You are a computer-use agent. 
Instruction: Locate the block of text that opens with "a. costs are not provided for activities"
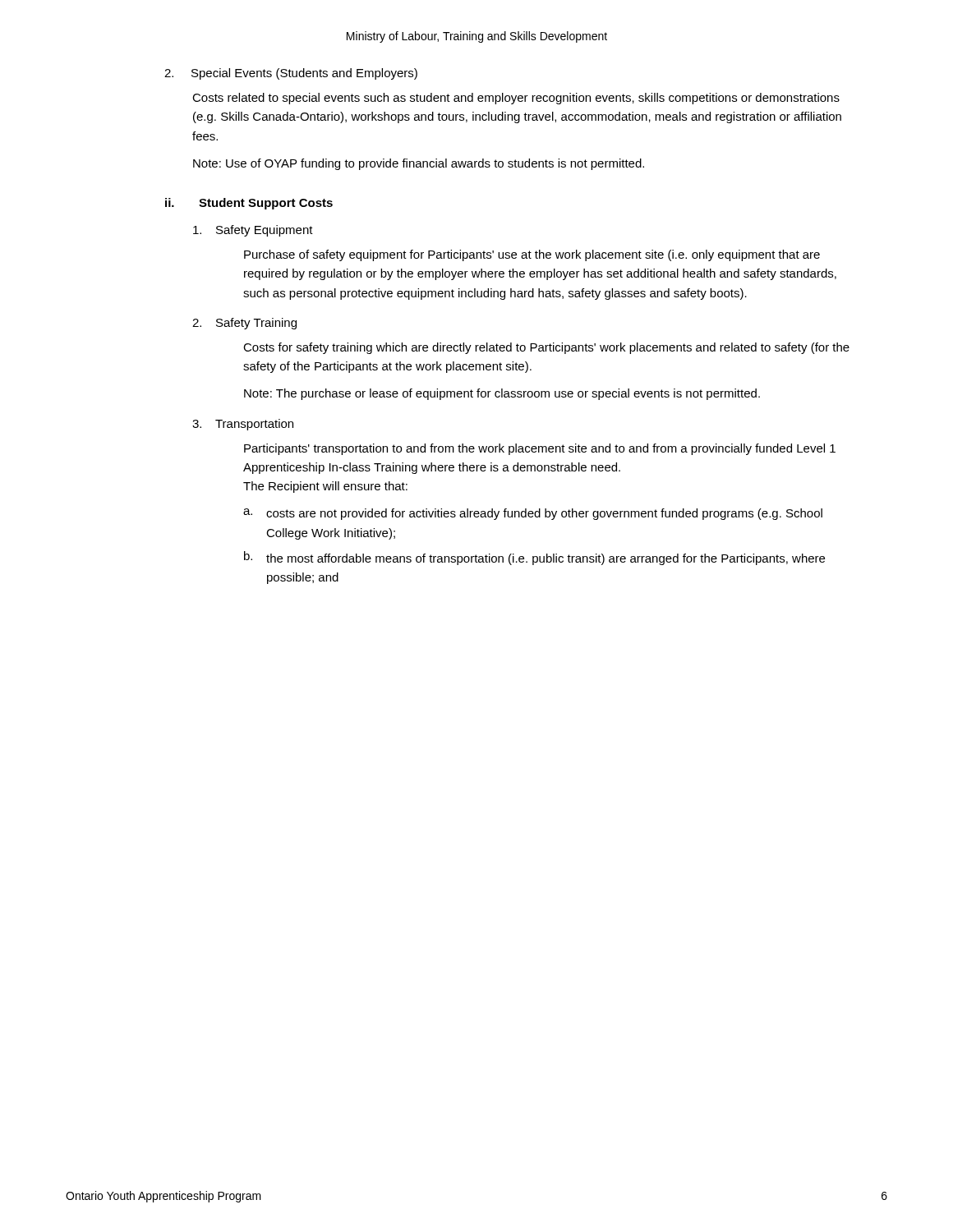coord(549,523)
